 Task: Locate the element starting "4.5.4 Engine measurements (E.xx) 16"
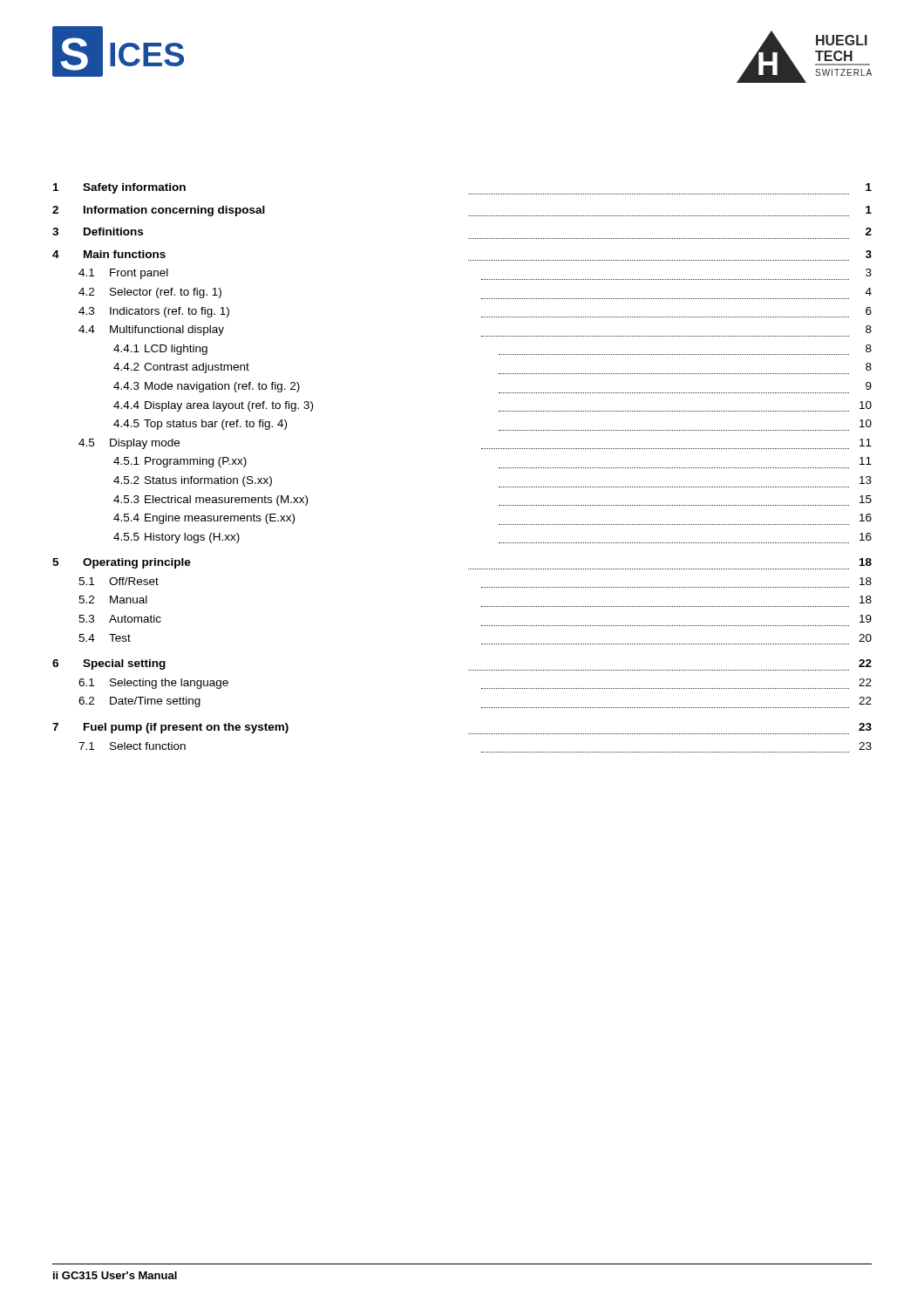click(492, 518)
